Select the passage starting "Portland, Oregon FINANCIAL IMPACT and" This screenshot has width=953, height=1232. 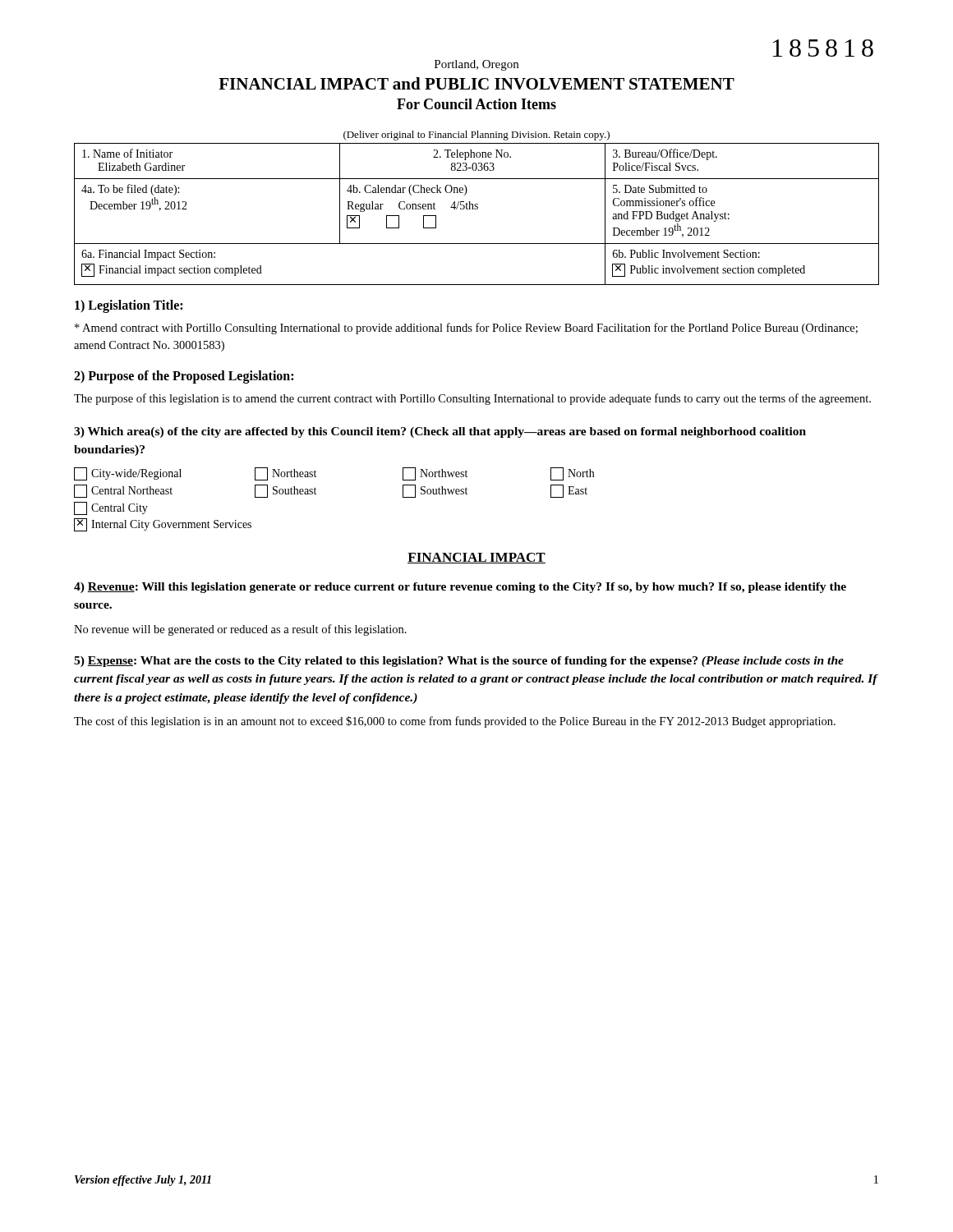click(476, 85)
